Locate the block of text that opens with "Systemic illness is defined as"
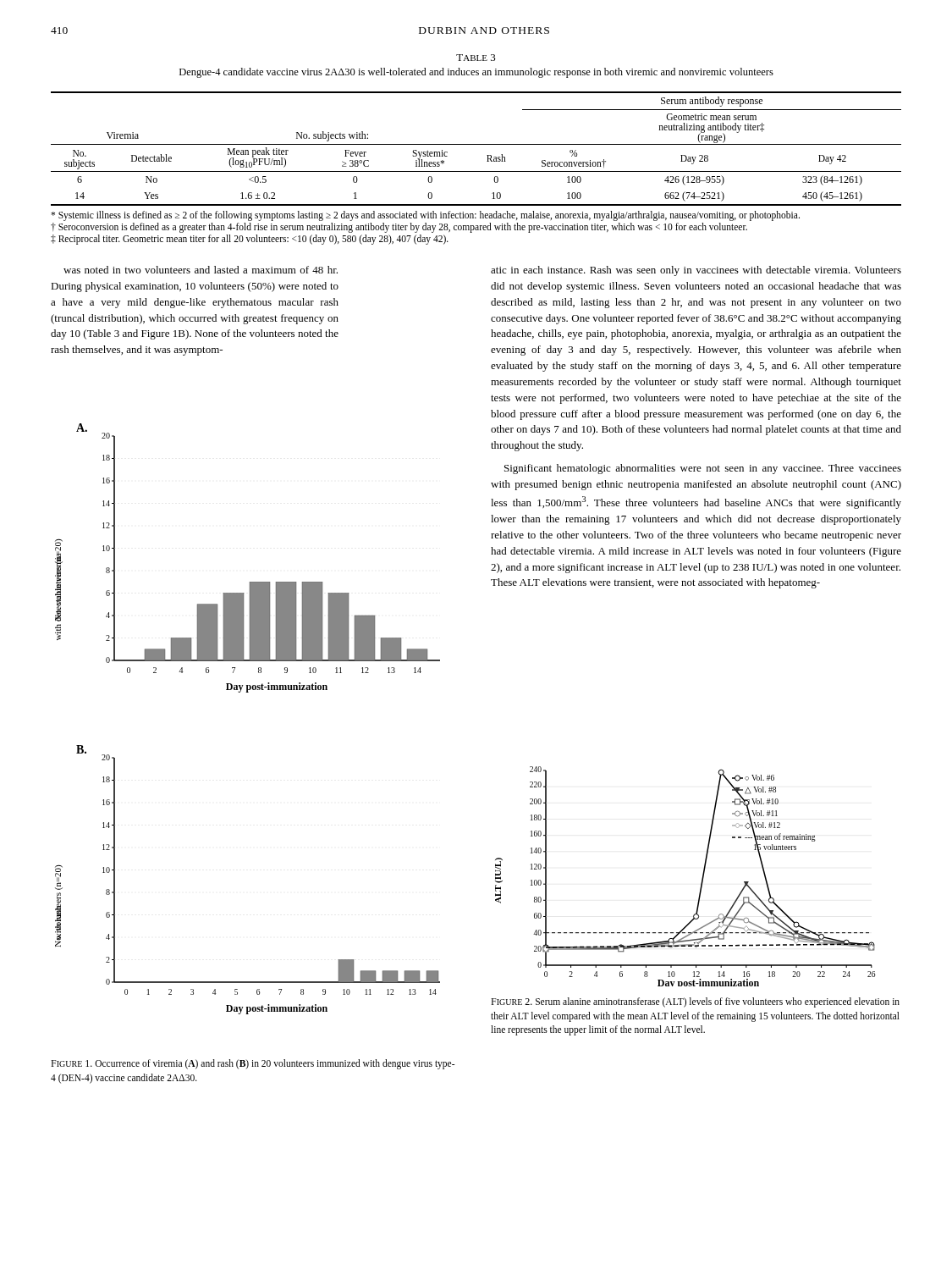952x1270 pixels. pyautogui.click(x=476, y=227)
